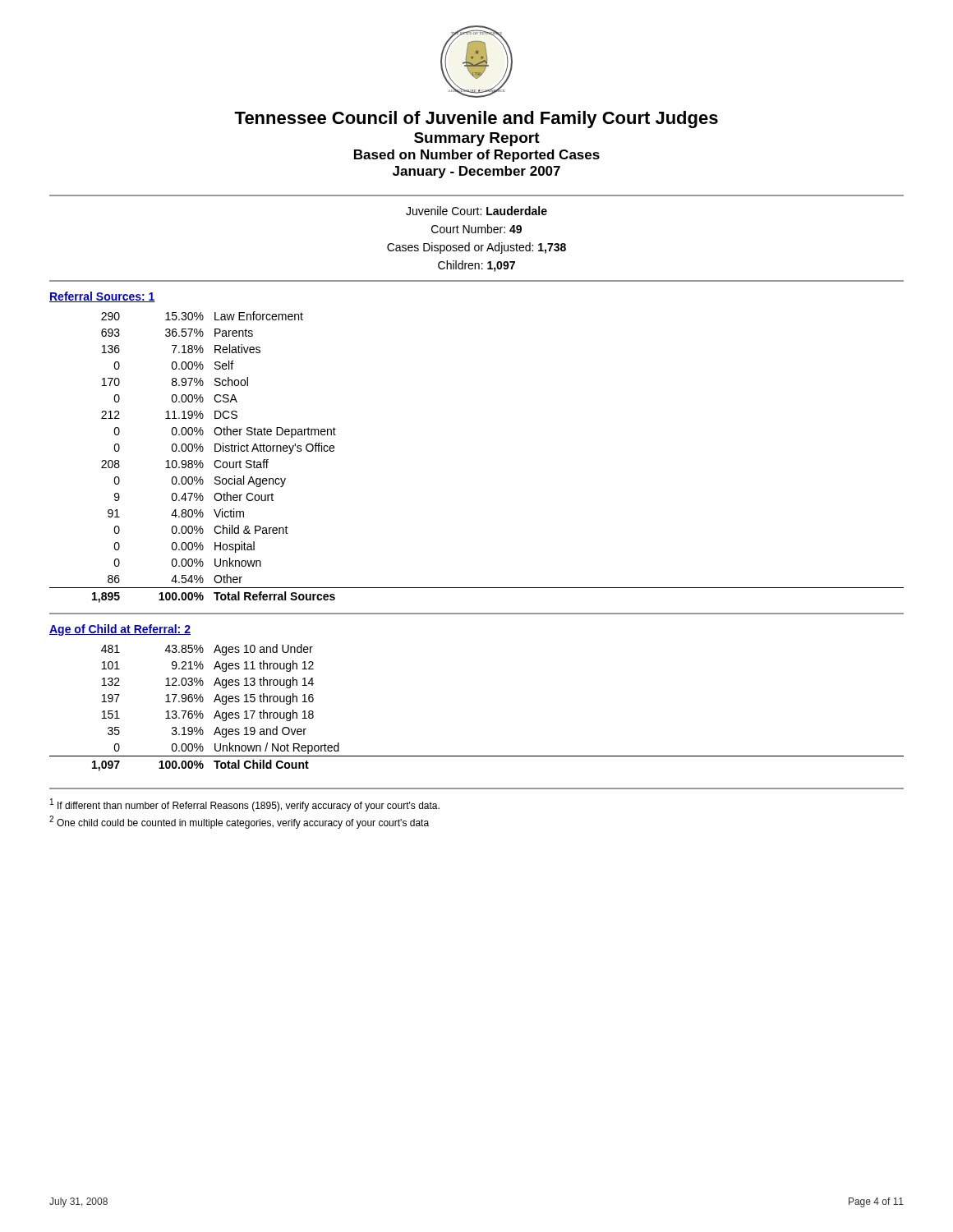Locate the footnote with the text "2 One child could be counted"

[239, 822]
